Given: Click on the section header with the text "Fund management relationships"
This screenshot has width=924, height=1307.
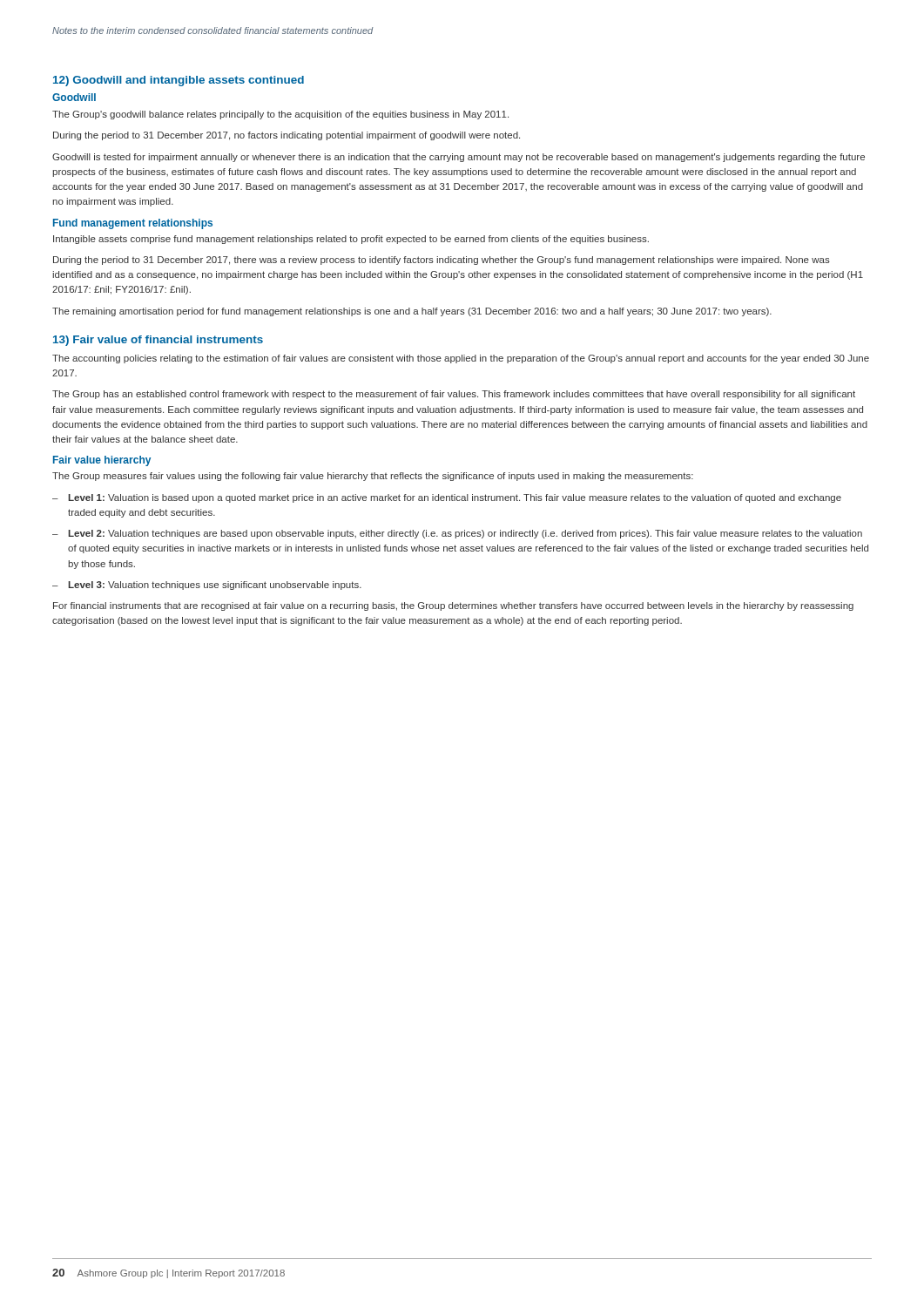Looking at the screenshot, I should click(x=133, y=223).
